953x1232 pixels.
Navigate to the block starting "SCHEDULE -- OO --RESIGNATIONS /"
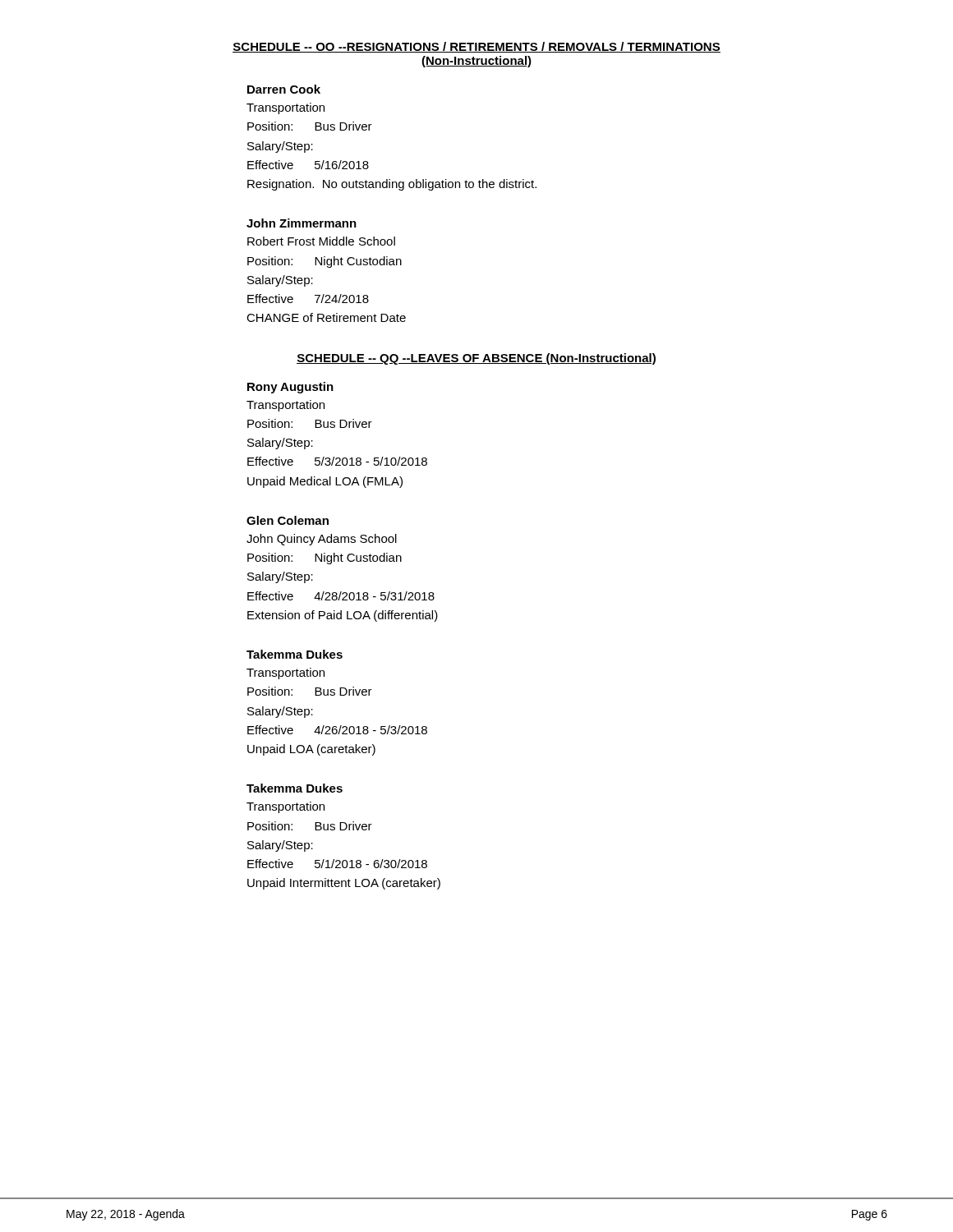[x=476, y=53]
